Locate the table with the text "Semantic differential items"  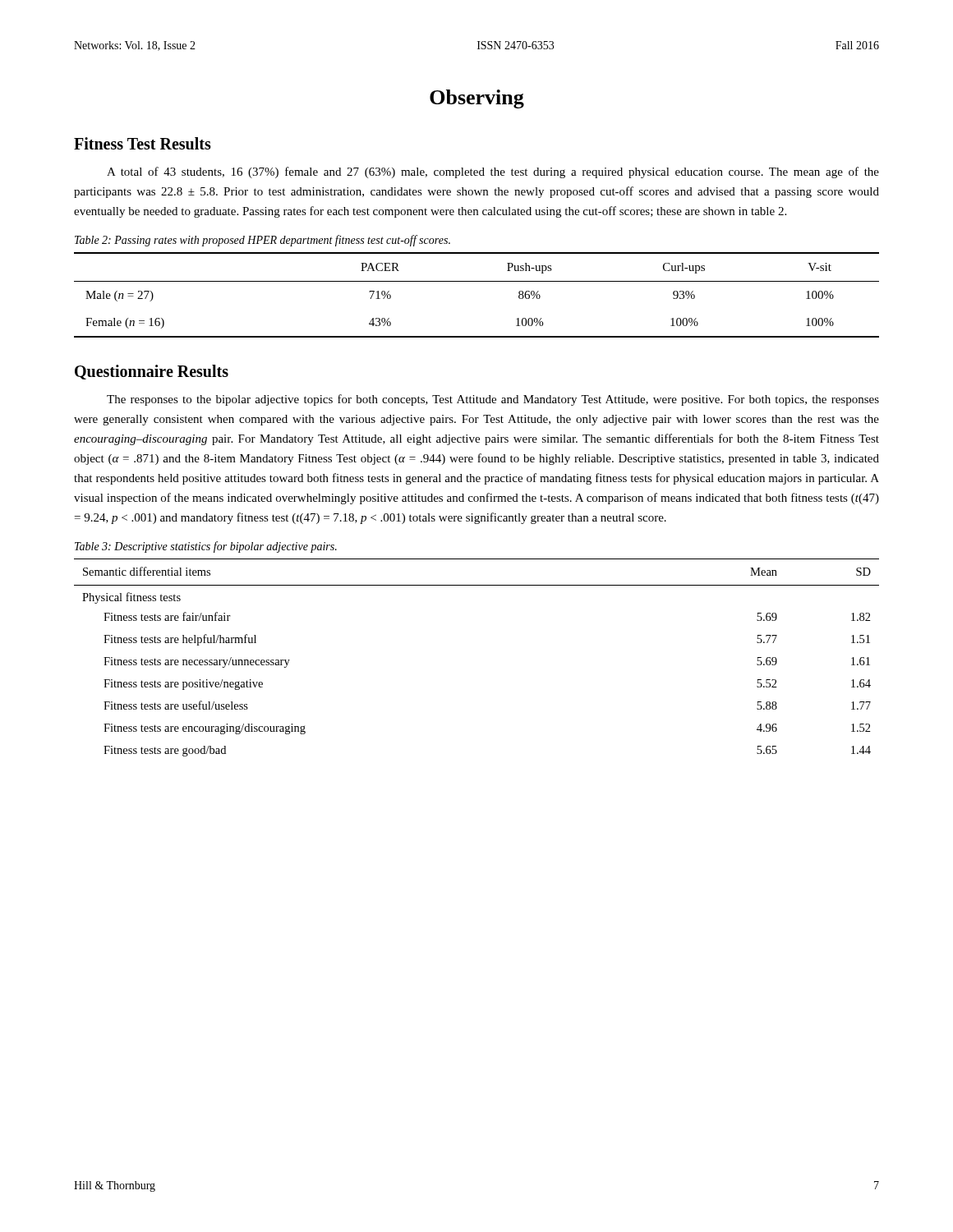(x=476, y=660)
